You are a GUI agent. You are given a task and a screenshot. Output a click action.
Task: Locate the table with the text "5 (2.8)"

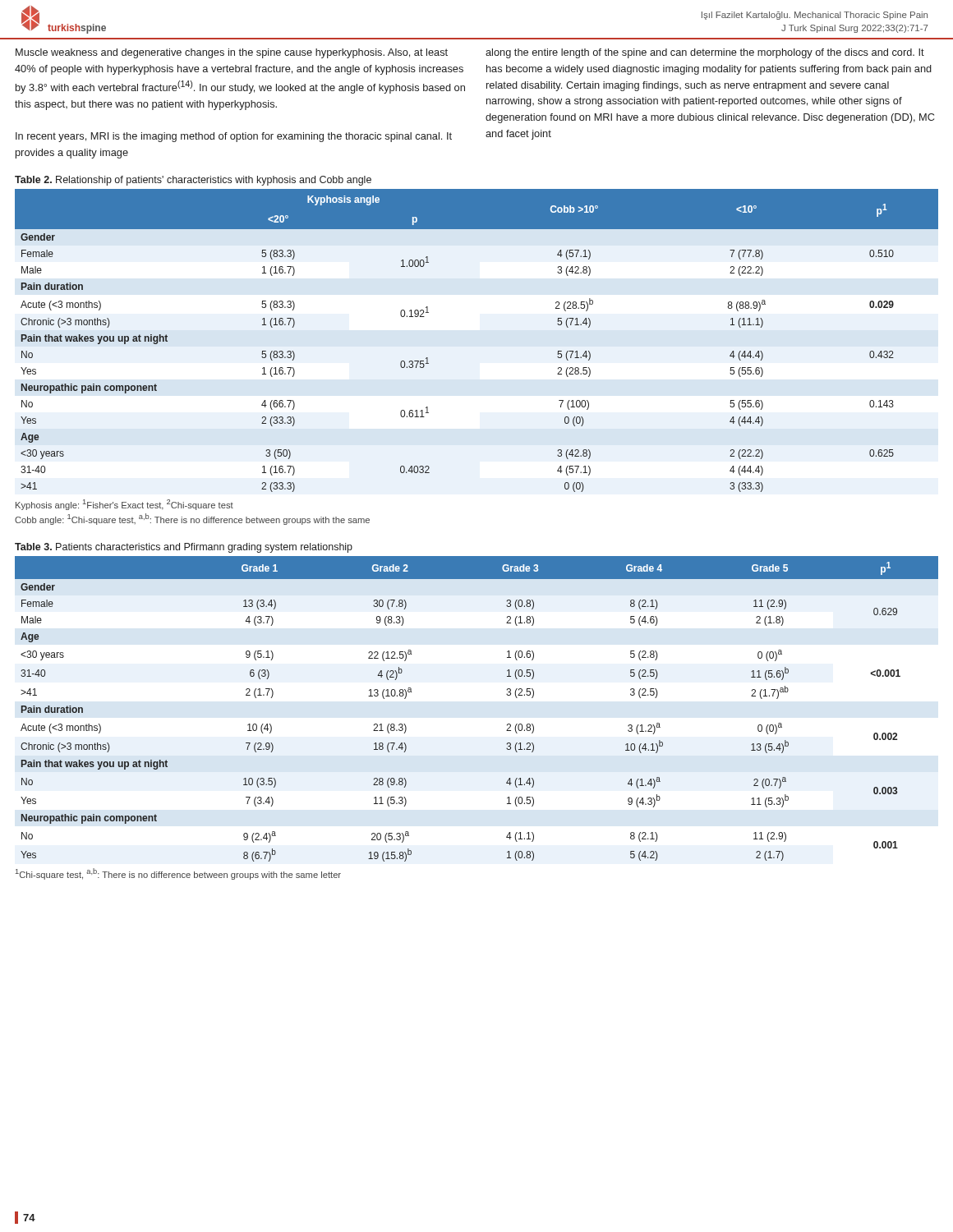click(476, 710)
